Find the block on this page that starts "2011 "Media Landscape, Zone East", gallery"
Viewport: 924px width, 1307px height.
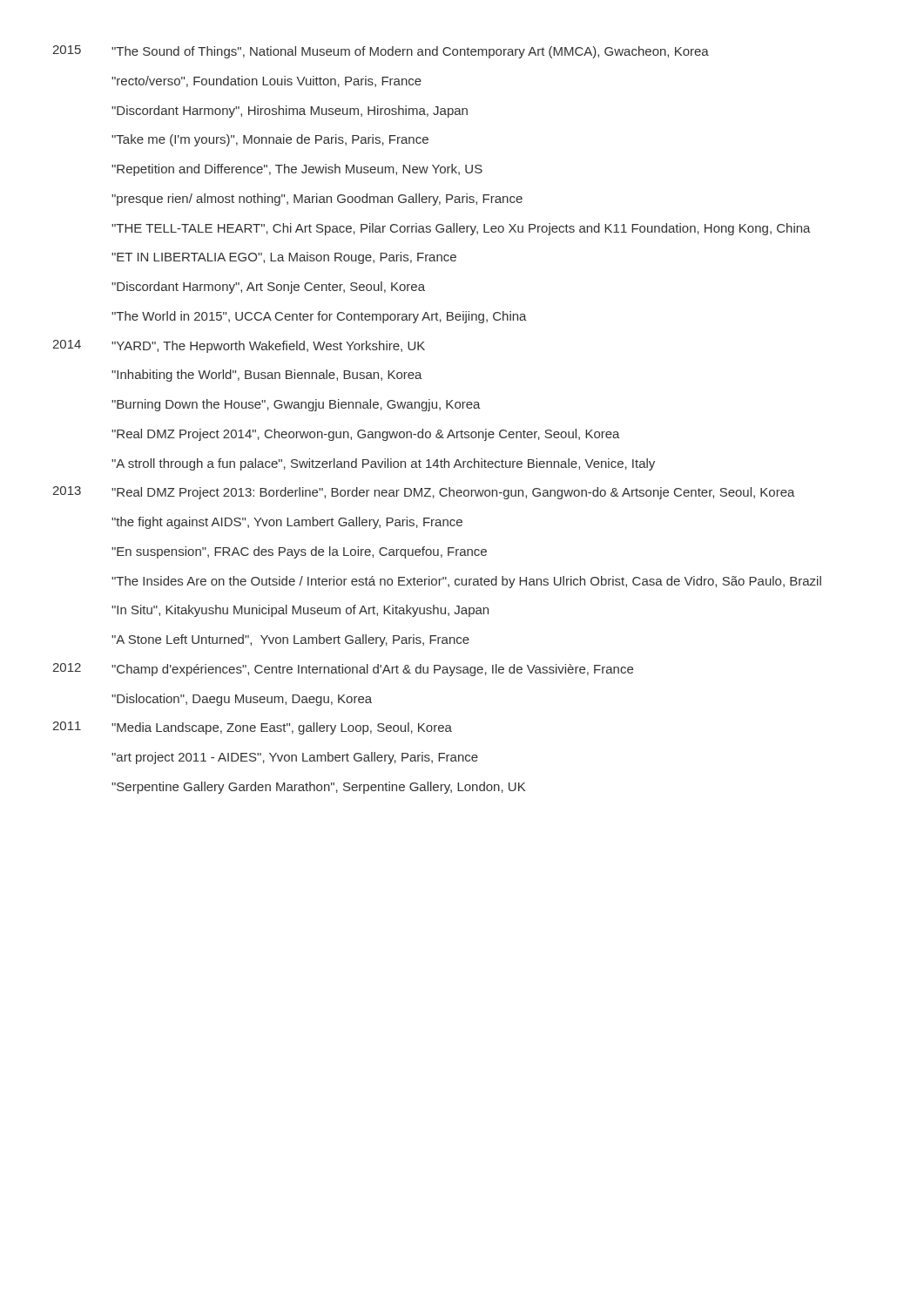[462, 733]
